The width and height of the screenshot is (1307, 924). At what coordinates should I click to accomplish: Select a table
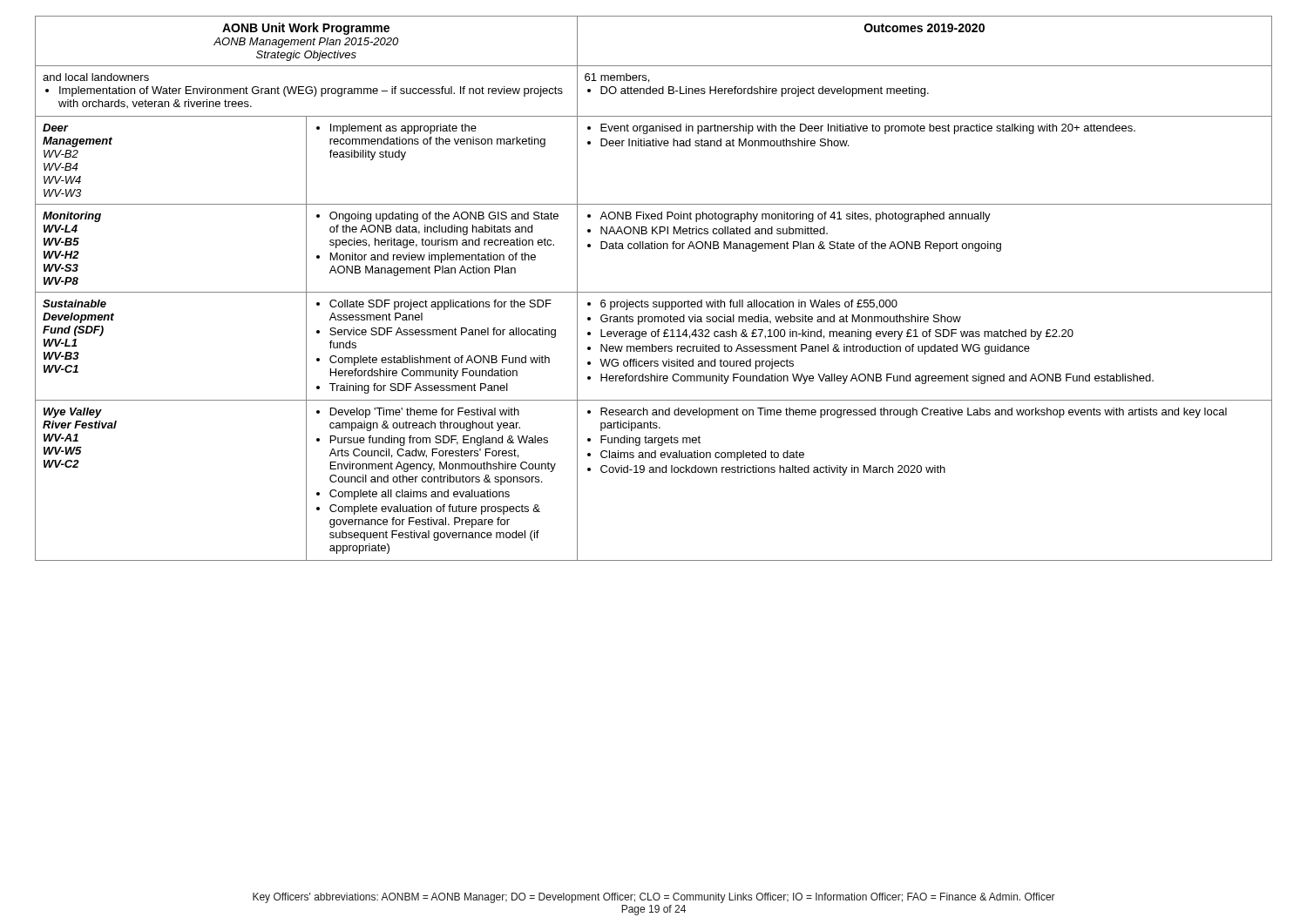coord(654,288)
